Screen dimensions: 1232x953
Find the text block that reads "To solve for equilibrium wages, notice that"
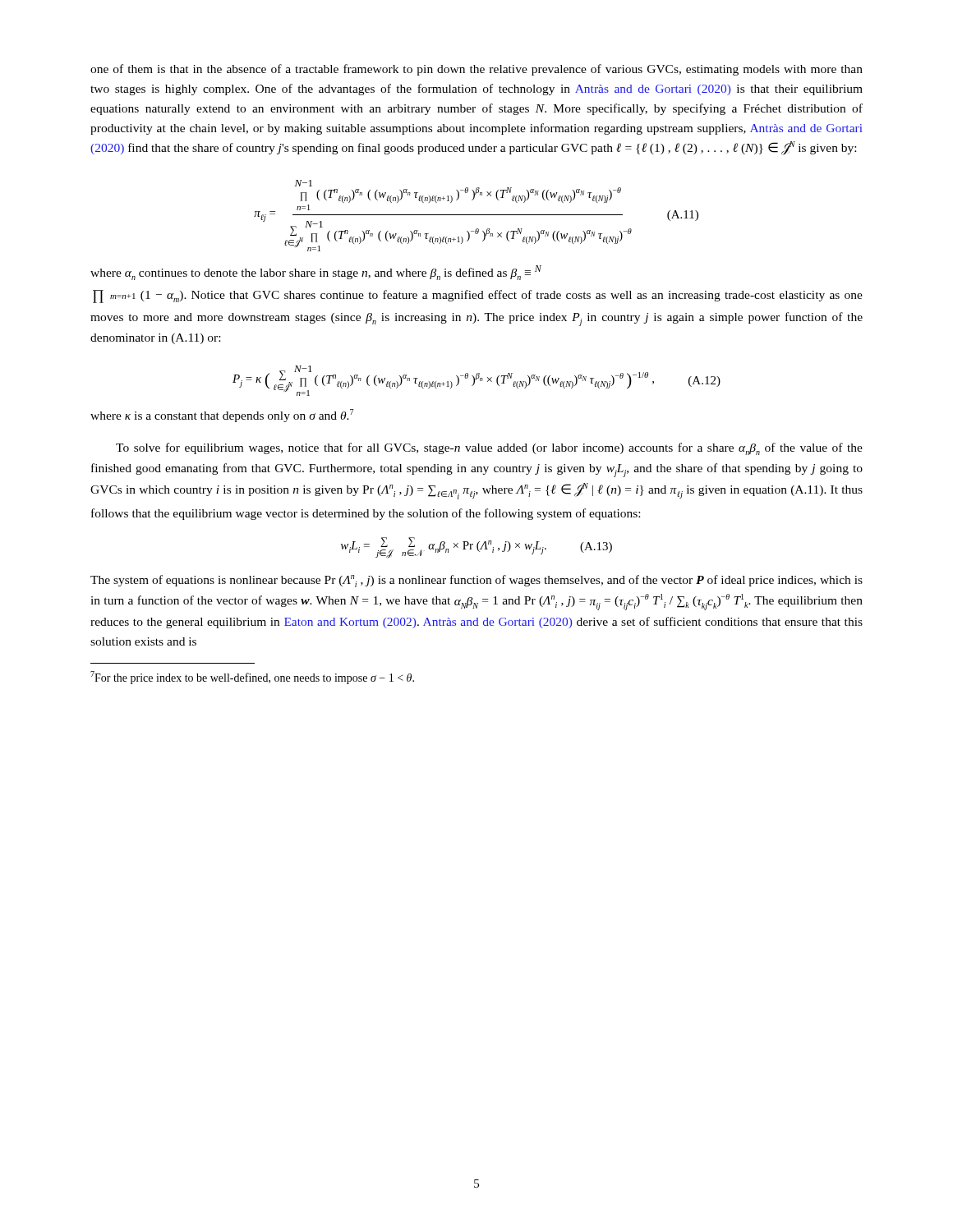[476, 480]
